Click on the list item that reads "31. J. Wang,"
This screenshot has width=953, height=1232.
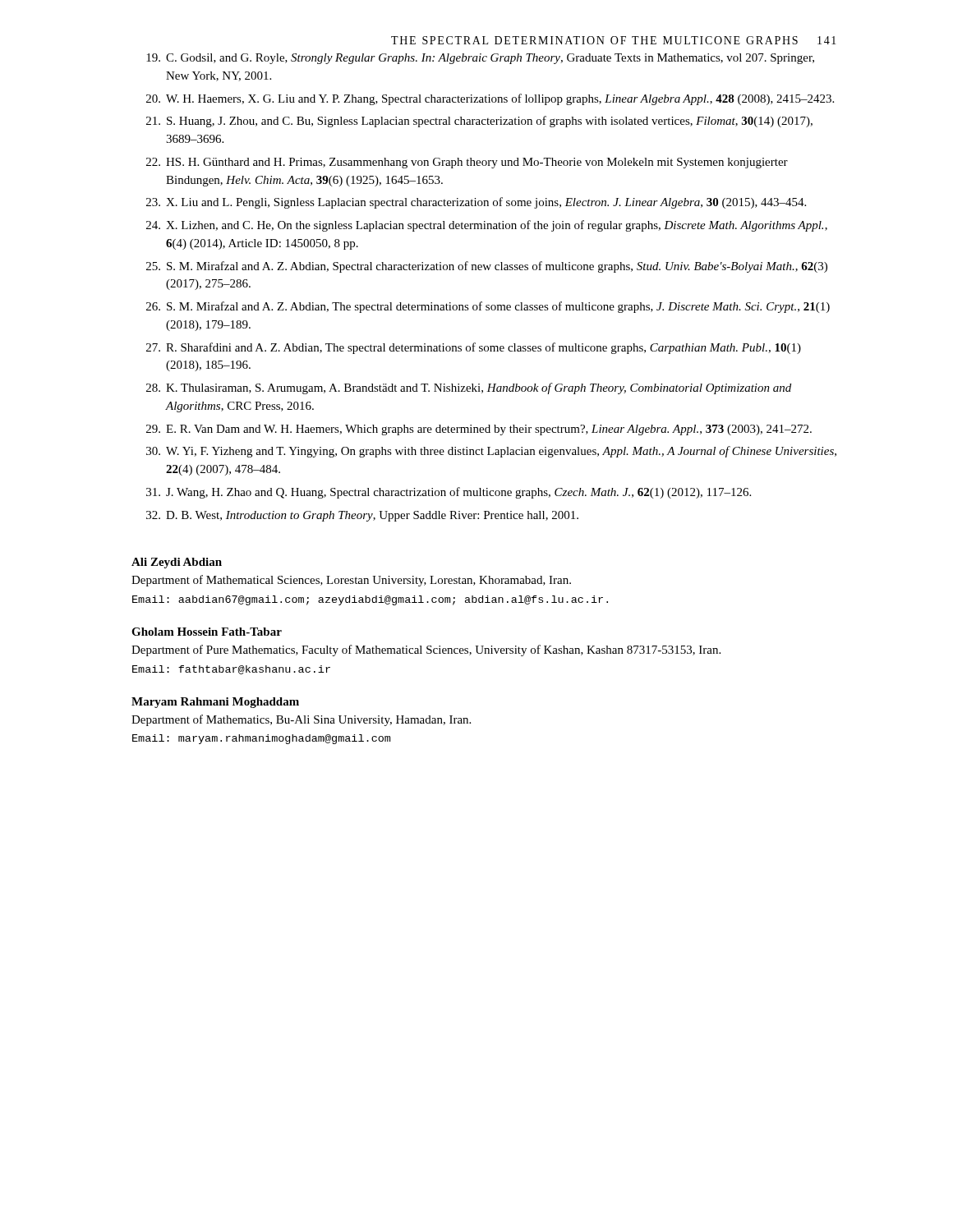tap(485, 492)
